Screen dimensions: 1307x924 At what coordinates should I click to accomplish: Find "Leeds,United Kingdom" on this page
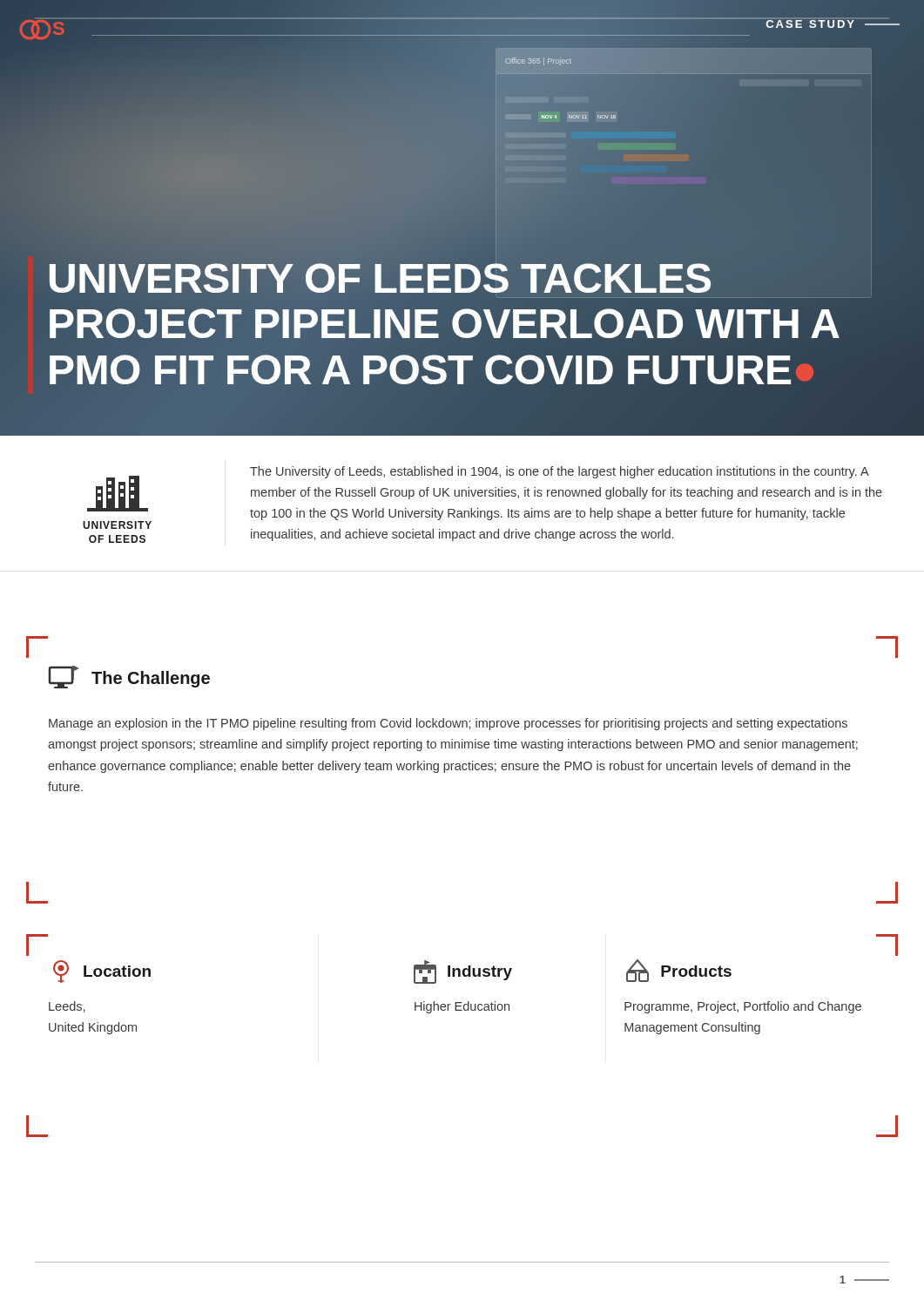[x=93, y=1017]
